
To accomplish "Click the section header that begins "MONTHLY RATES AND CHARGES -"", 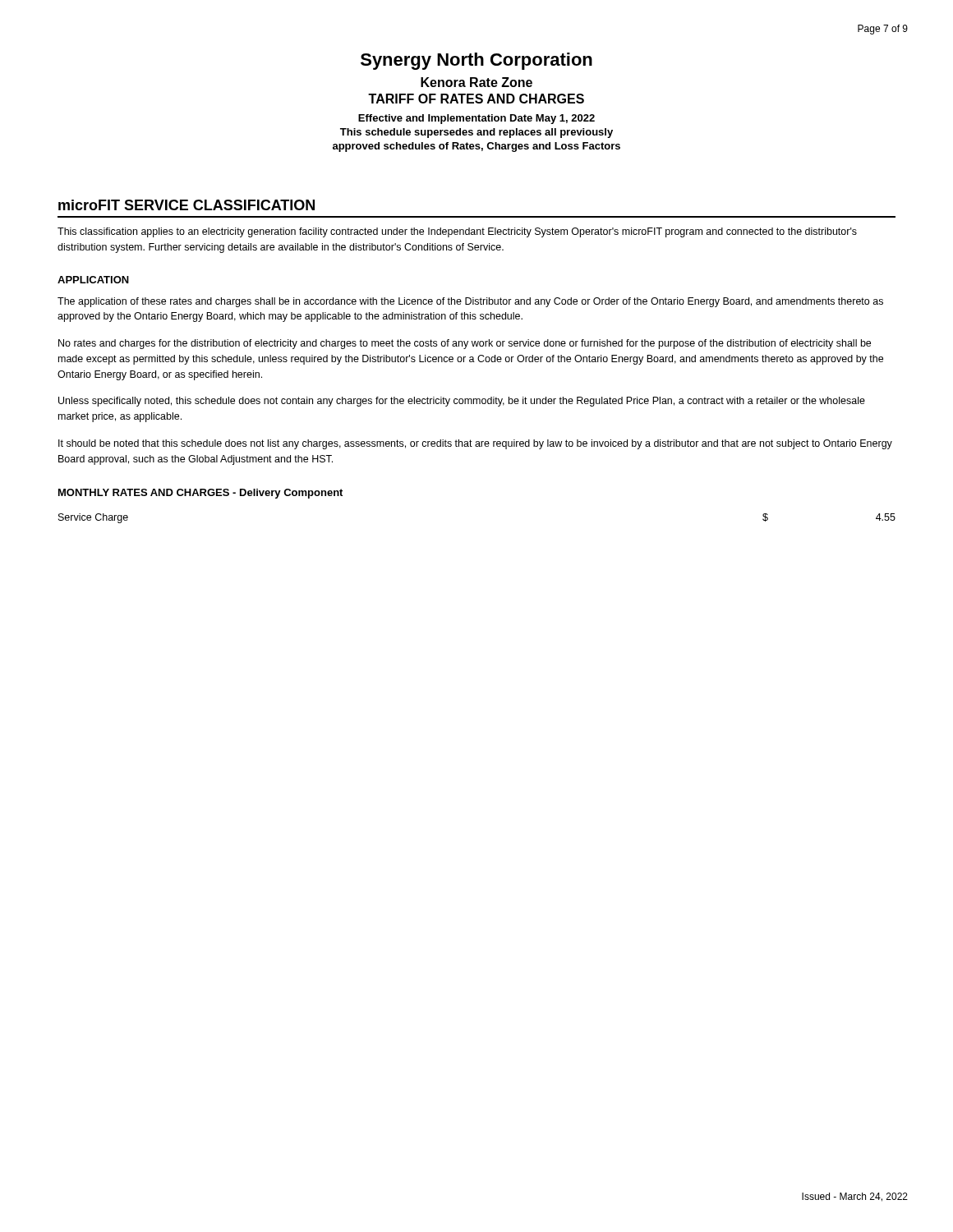I will (200, 494).
